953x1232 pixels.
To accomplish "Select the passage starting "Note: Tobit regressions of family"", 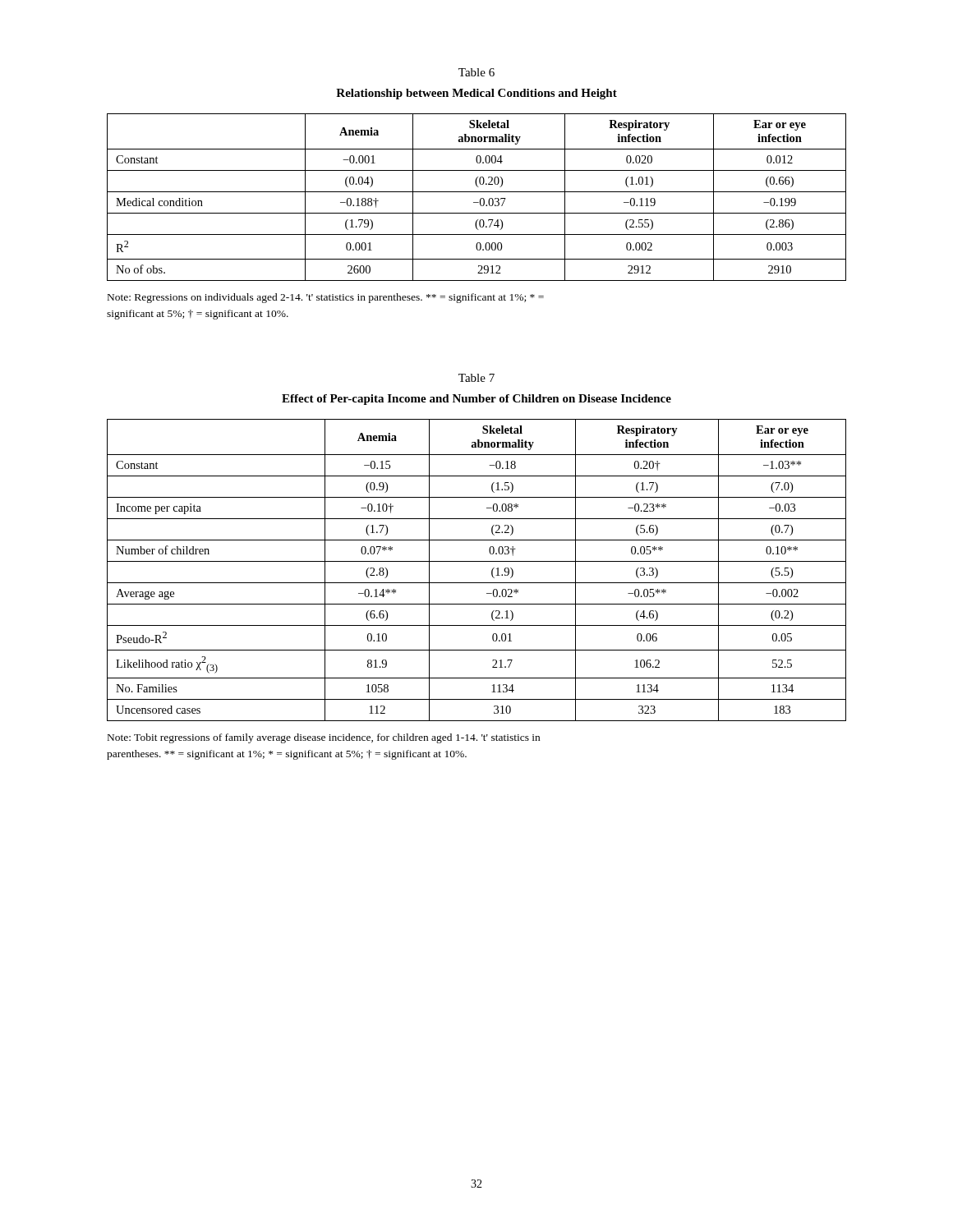I will 324,745.
